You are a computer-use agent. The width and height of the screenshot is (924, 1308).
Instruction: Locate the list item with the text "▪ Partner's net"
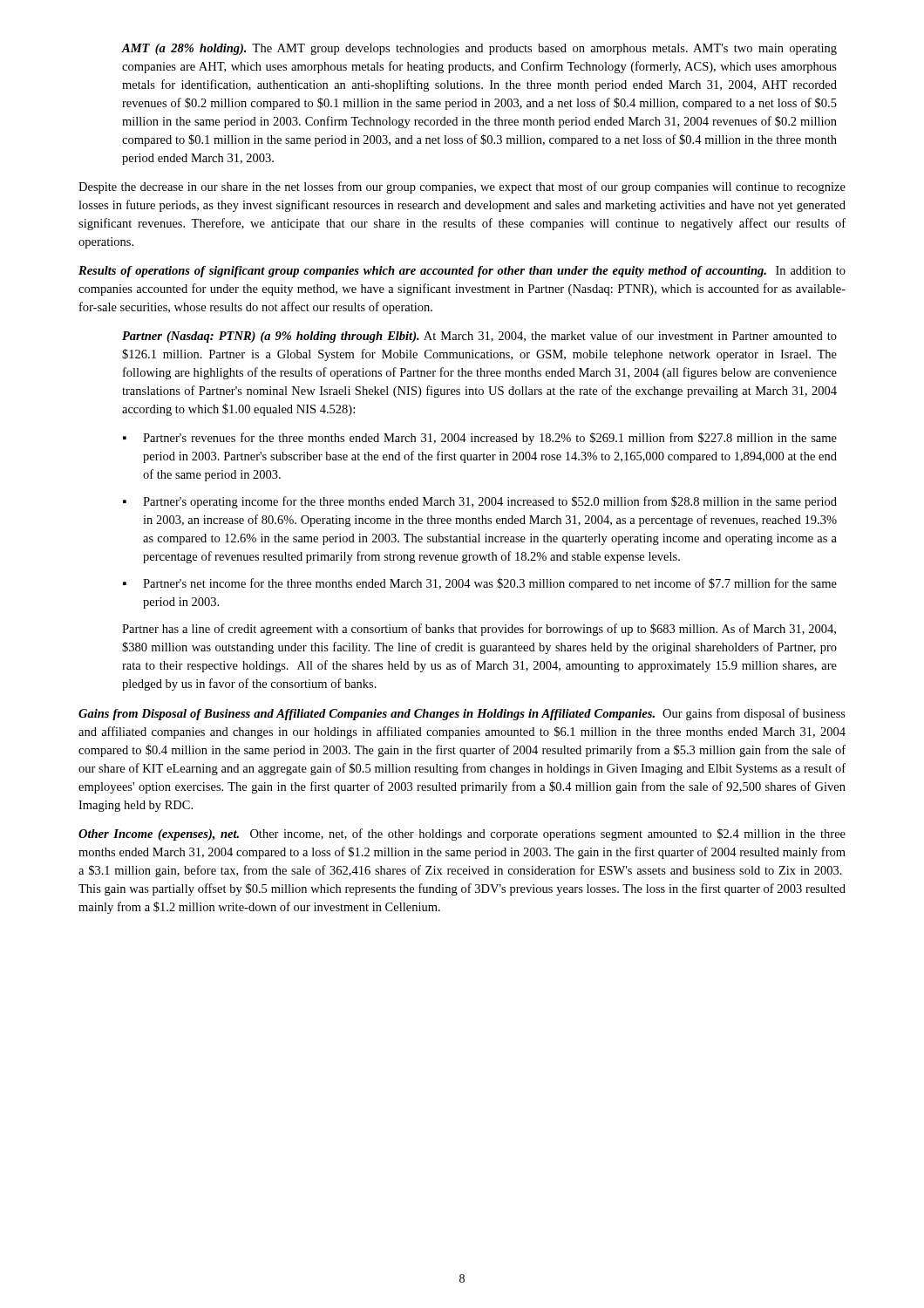[479, 593]
